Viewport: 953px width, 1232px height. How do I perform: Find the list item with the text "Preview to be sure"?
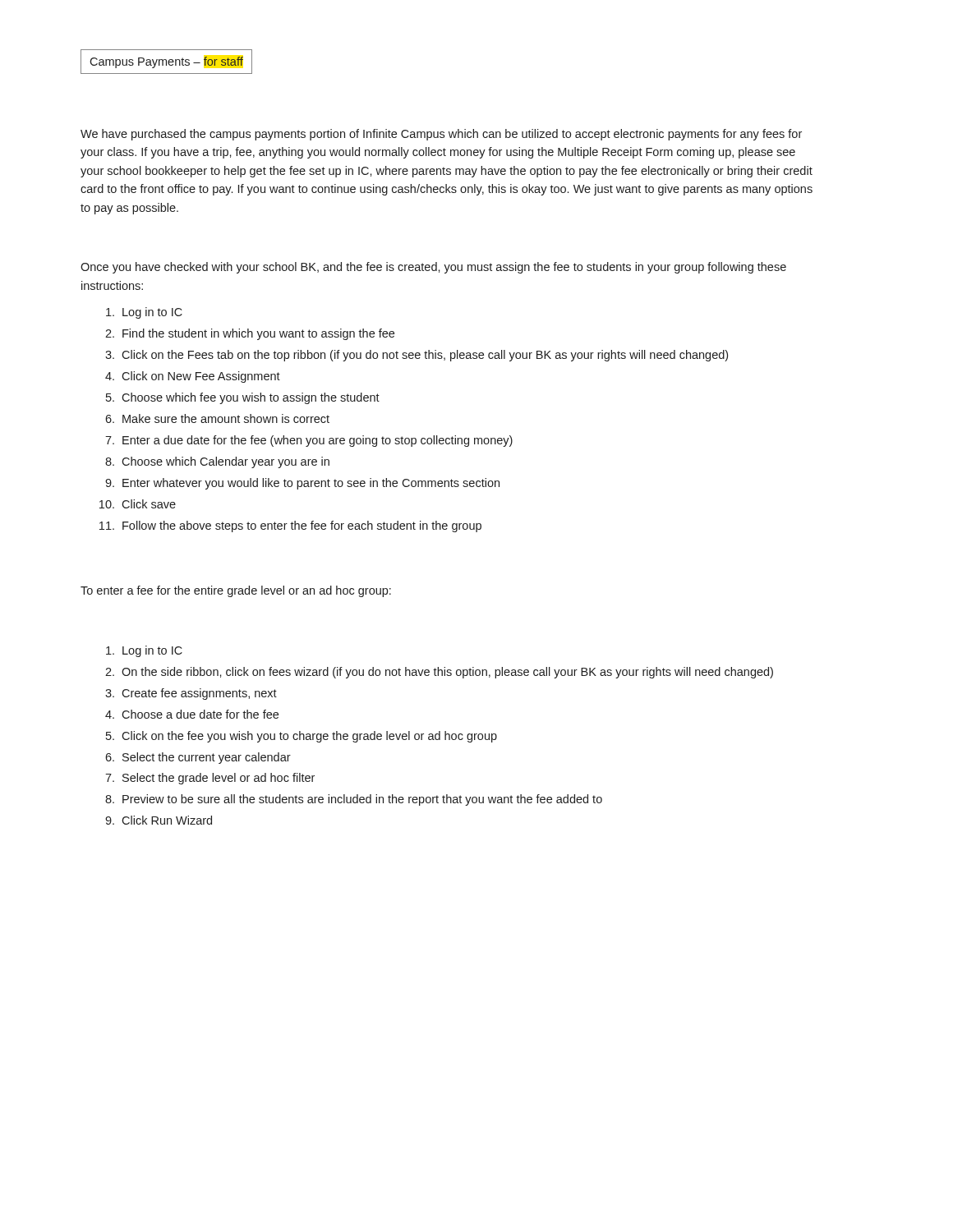click(362, 799)
